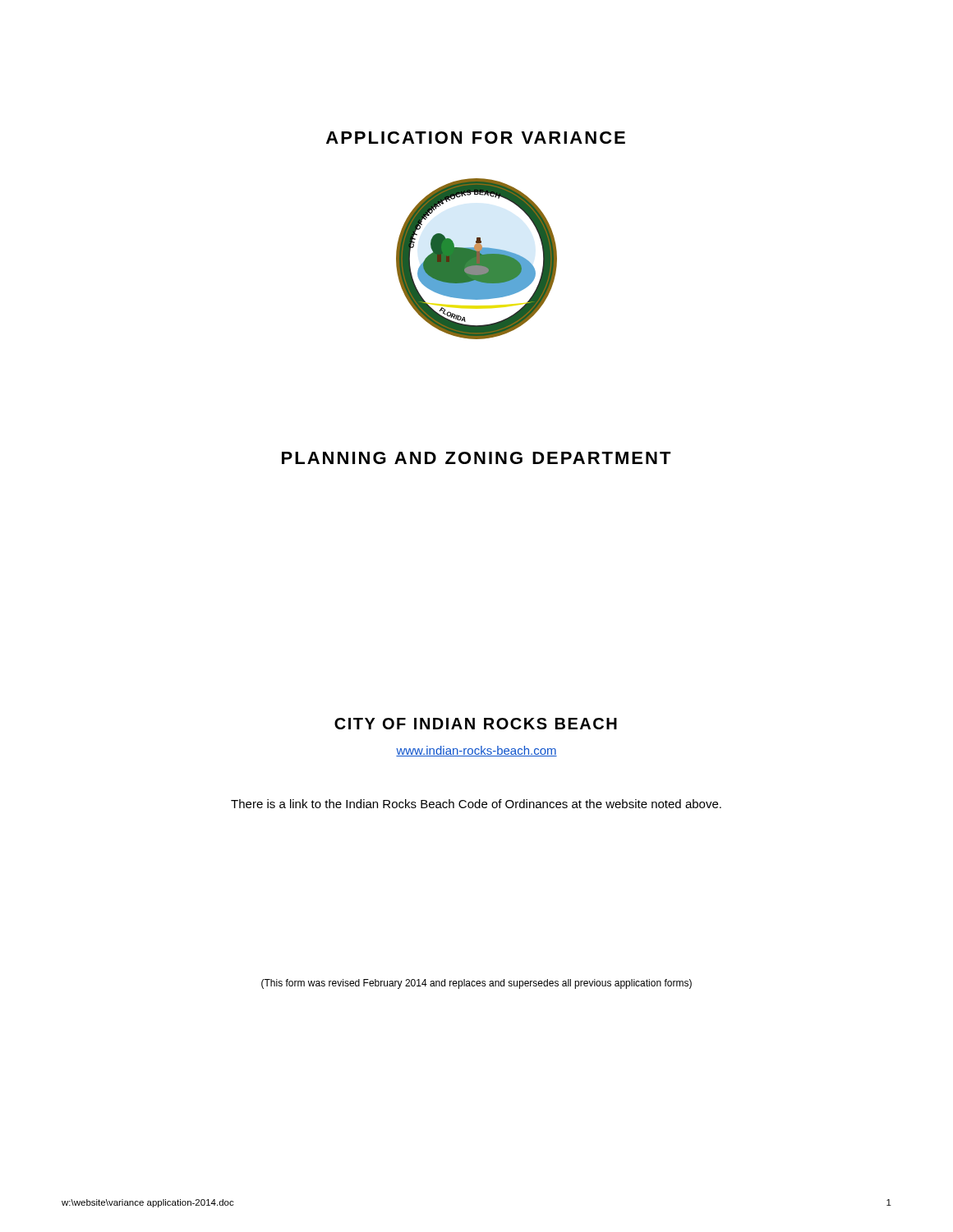Screen dimensions: 1232x953
Task: Point to the text starting "APPLICATION FOR VARIANCE"
Action: (x=476, y=138)
